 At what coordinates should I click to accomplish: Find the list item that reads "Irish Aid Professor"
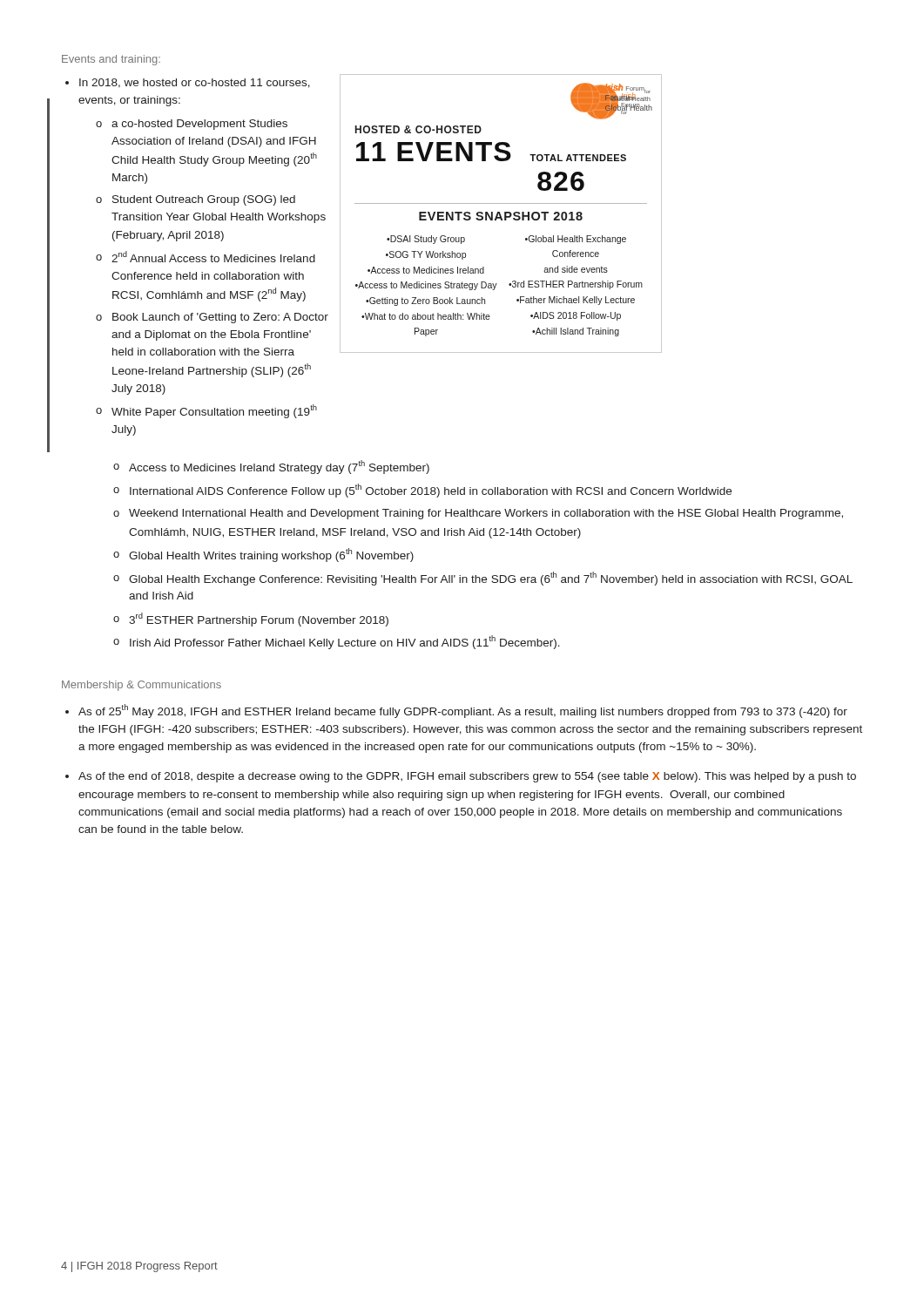pyautogui.click(x=345, y=641)
